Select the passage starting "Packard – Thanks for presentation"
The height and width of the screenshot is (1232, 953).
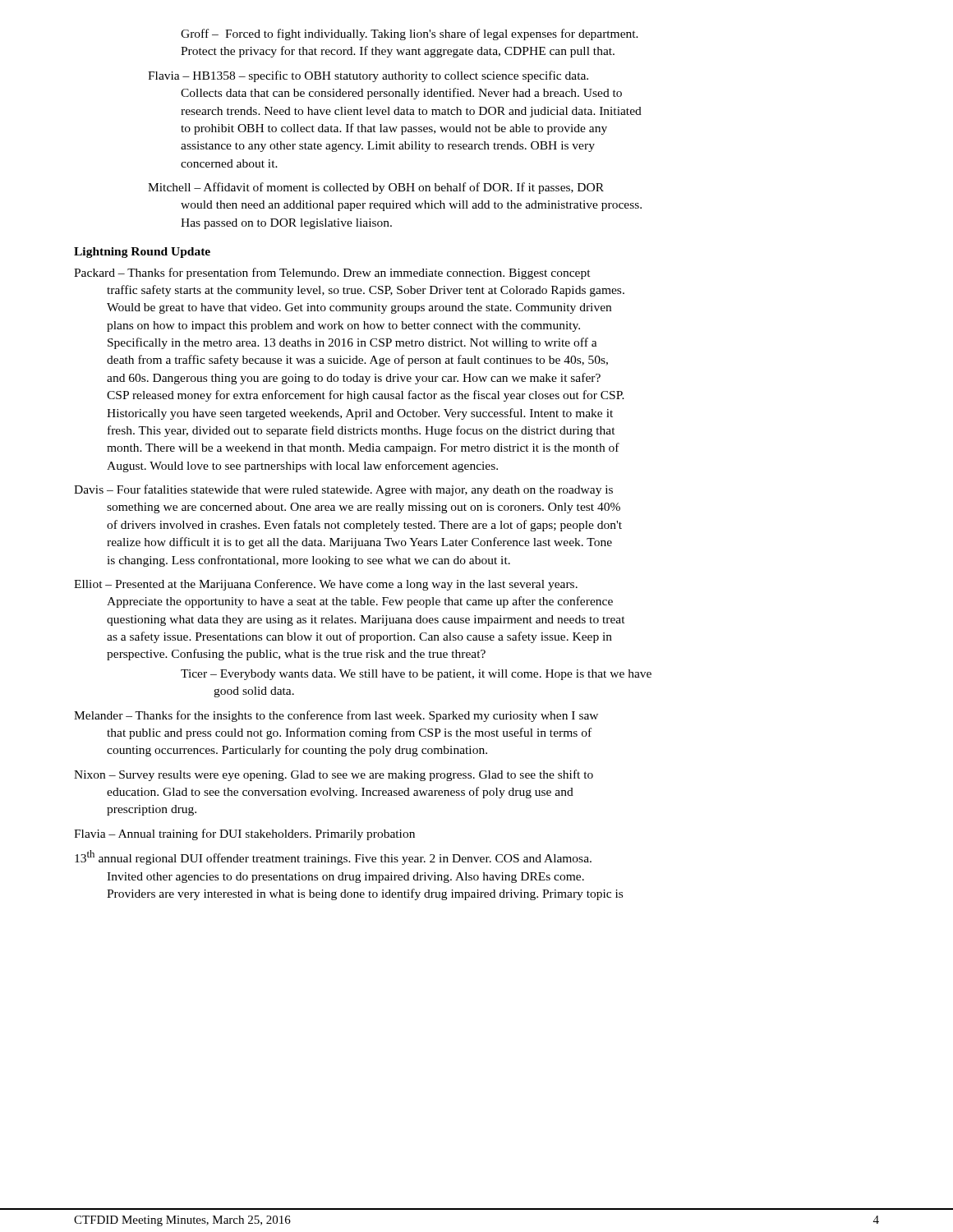coord(476,369)
